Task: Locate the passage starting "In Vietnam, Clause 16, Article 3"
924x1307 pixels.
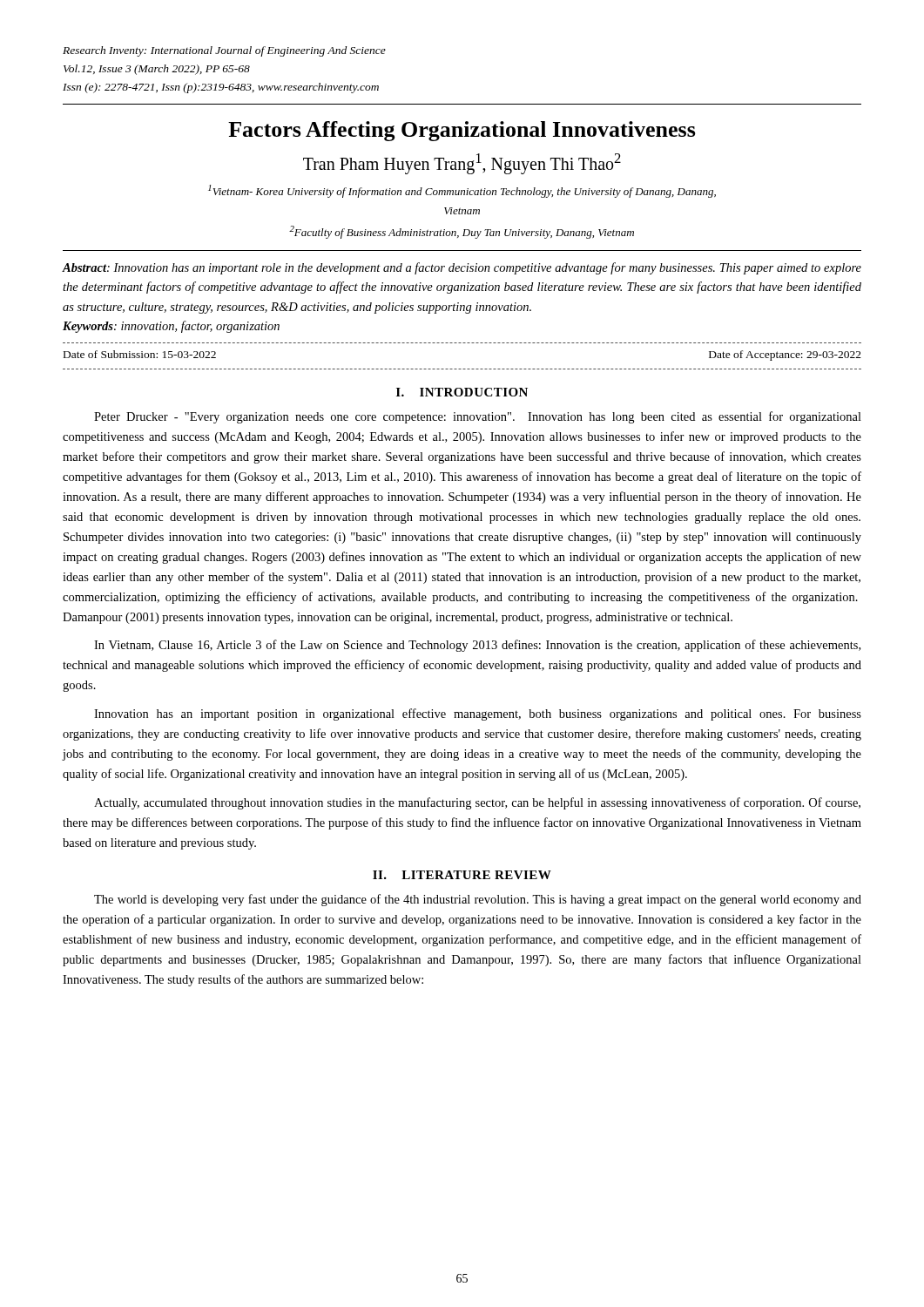Action: point(462,665)
